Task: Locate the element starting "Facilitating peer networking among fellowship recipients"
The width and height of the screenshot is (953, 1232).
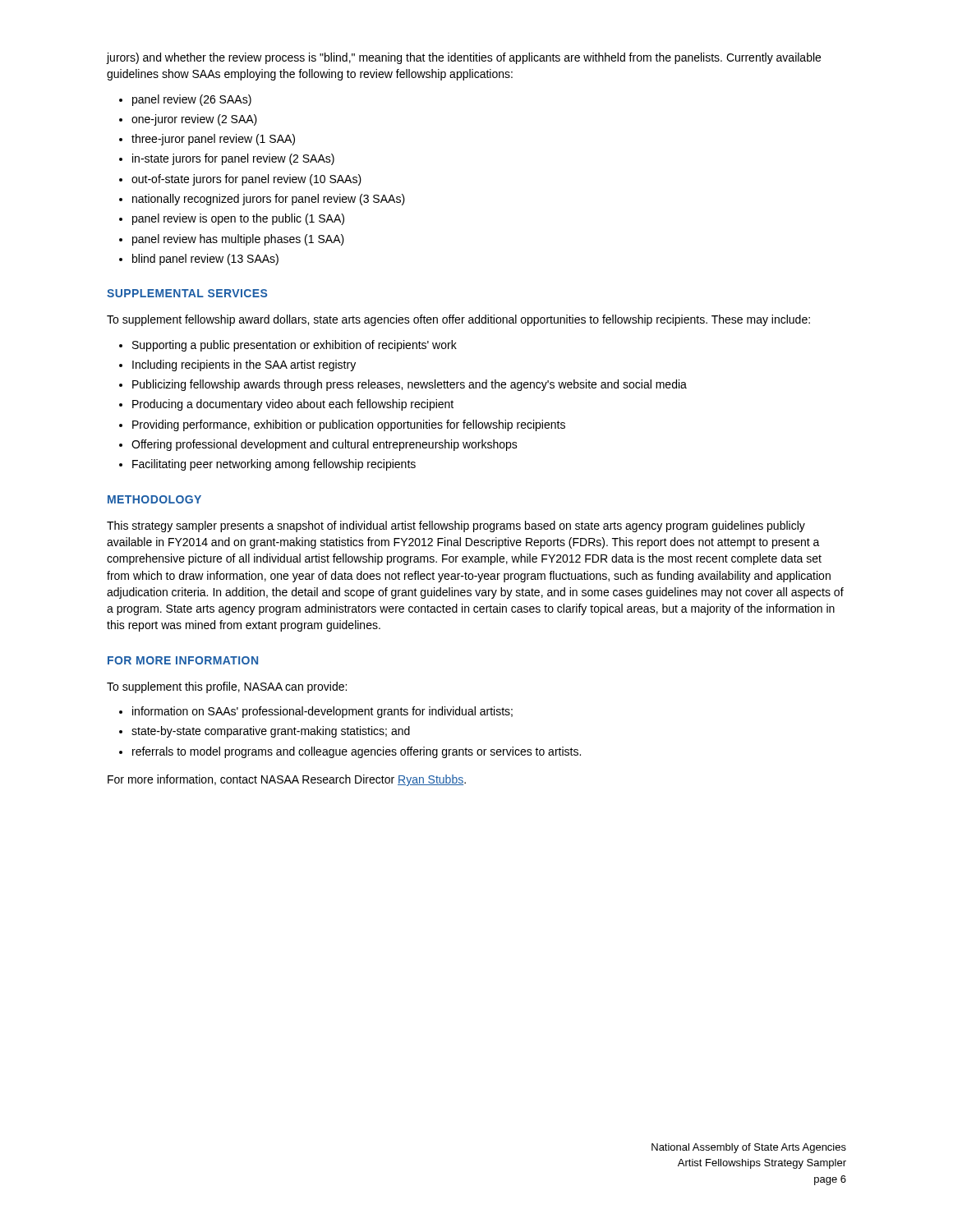Action: [274, 465]
